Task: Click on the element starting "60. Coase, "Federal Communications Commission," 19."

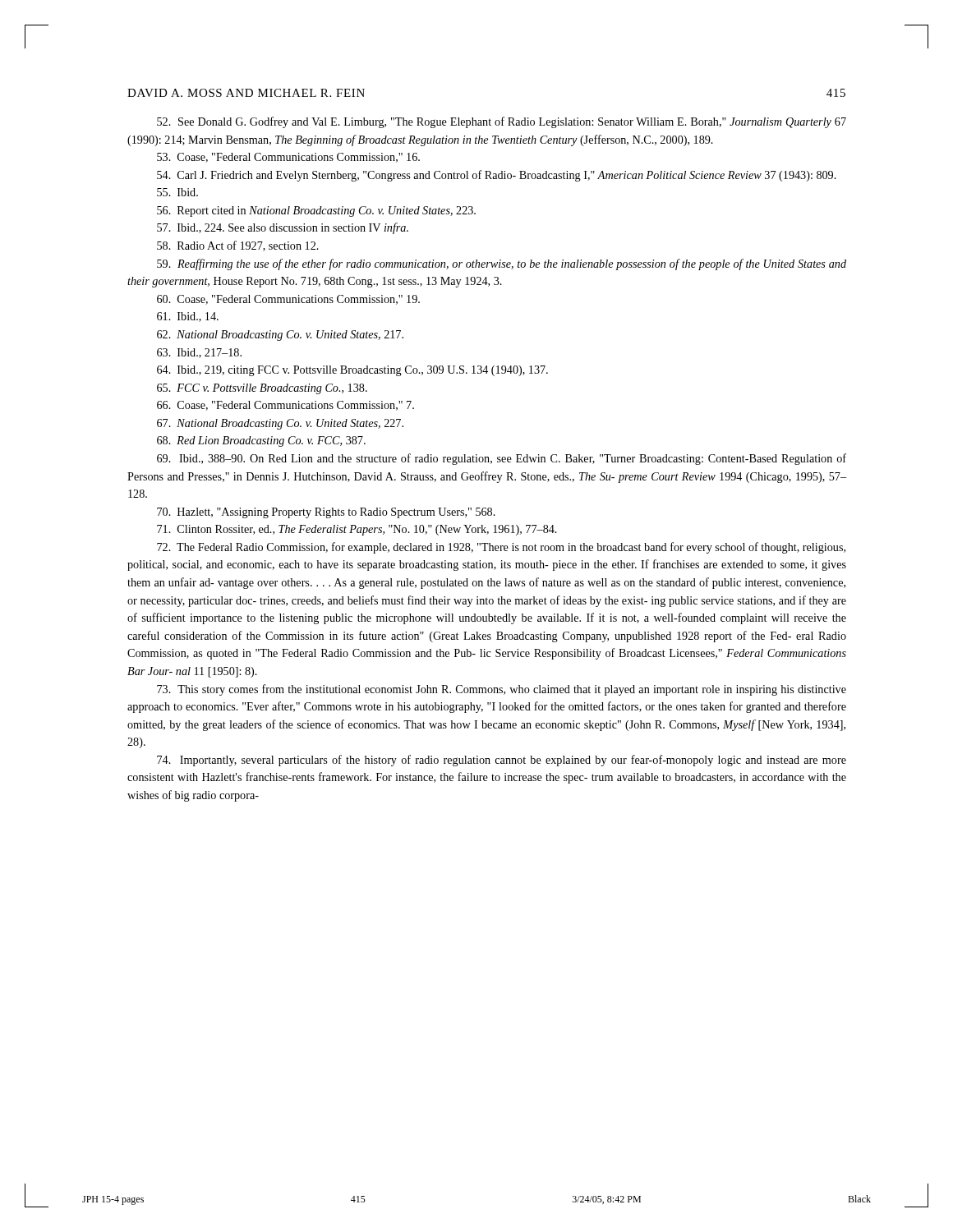Action: click(288, 300)
